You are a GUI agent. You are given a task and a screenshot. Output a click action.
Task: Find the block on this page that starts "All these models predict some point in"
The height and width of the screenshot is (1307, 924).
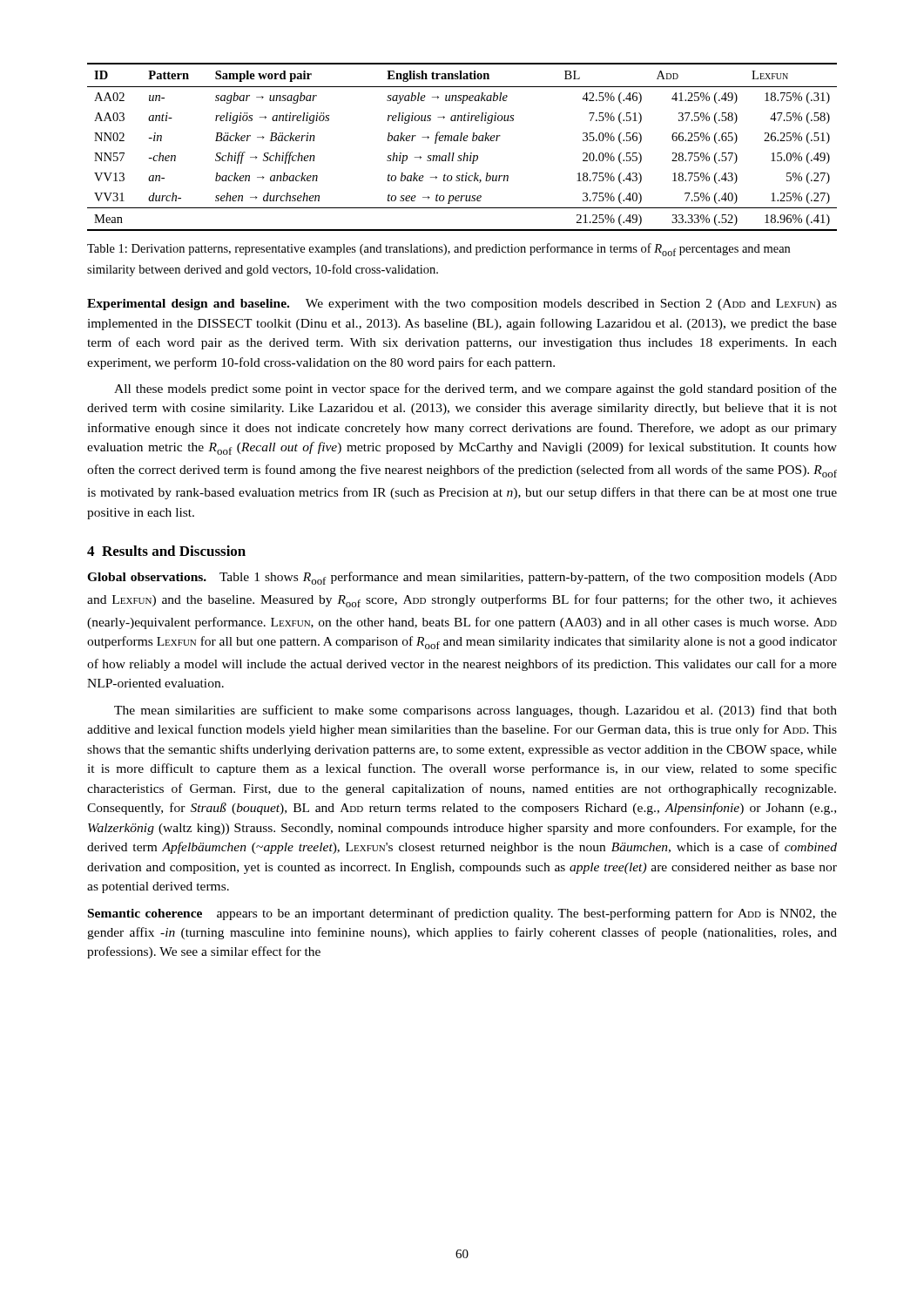click(462, 450)
